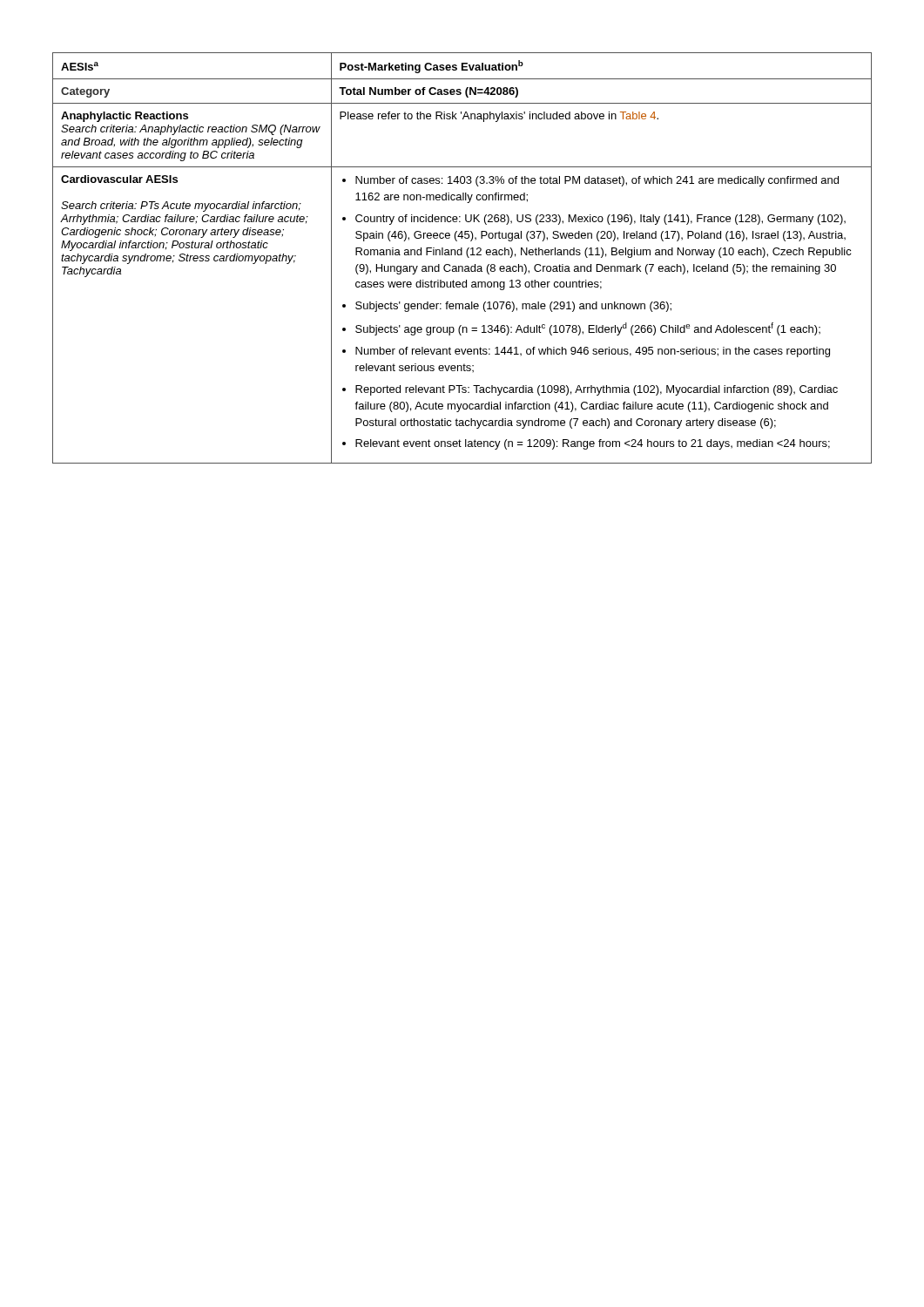The image size is (924, 1307).
Task: Click on the table containing "AESIs a"
Action: [x=462, y=258]
